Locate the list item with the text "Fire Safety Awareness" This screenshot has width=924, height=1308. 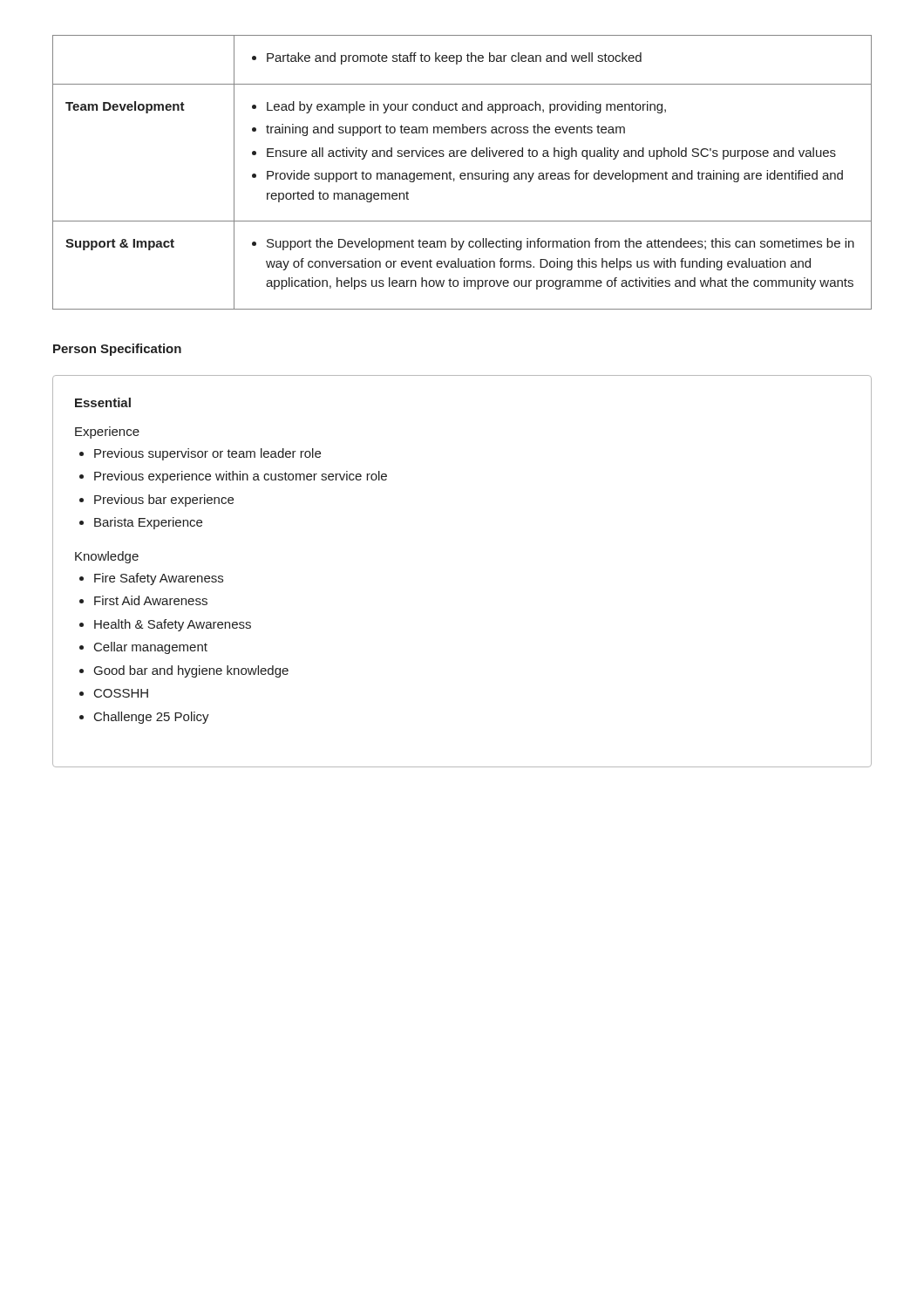click(159, 577)
